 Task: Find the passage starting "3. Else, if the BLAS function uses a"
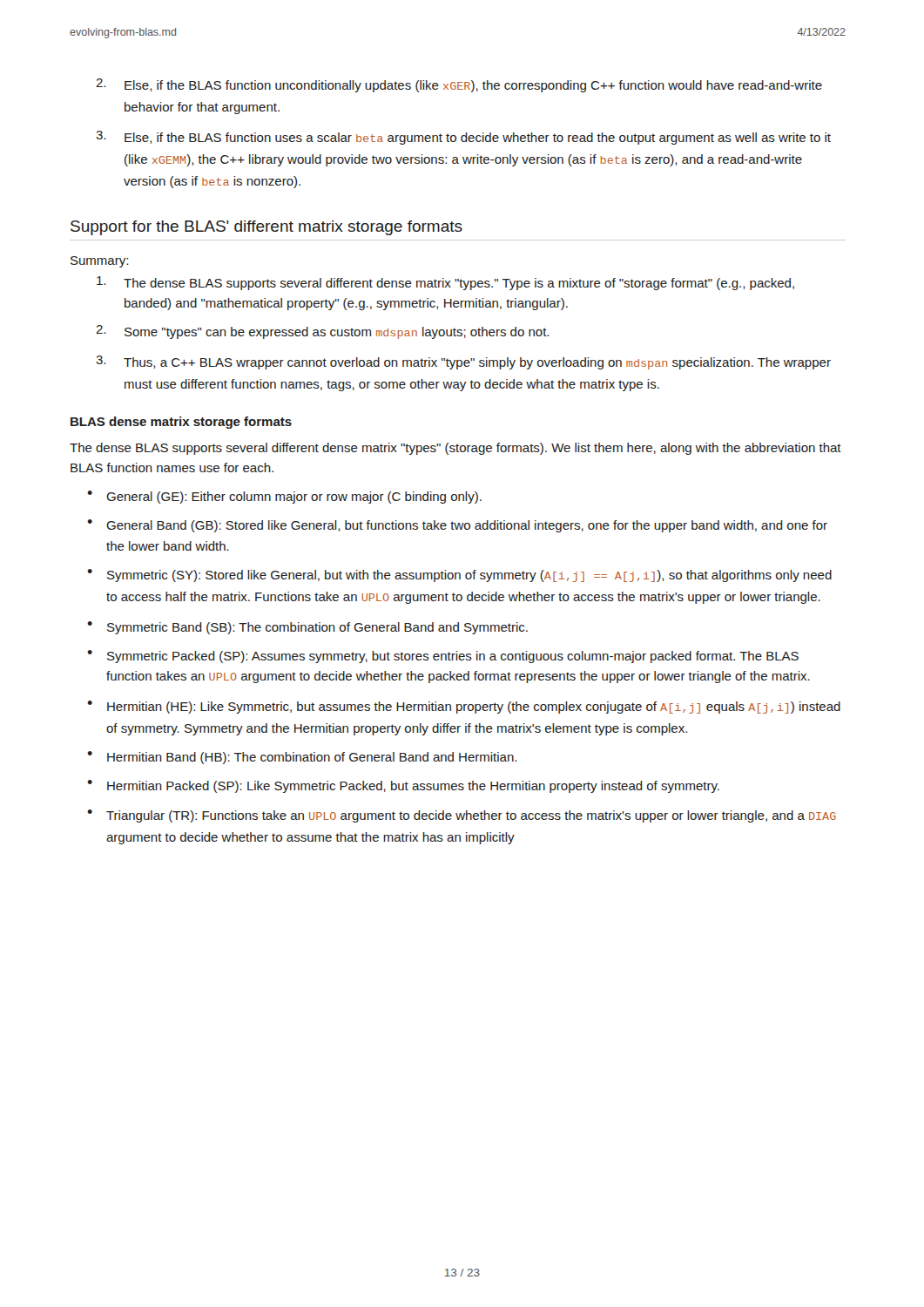(471, 160)
